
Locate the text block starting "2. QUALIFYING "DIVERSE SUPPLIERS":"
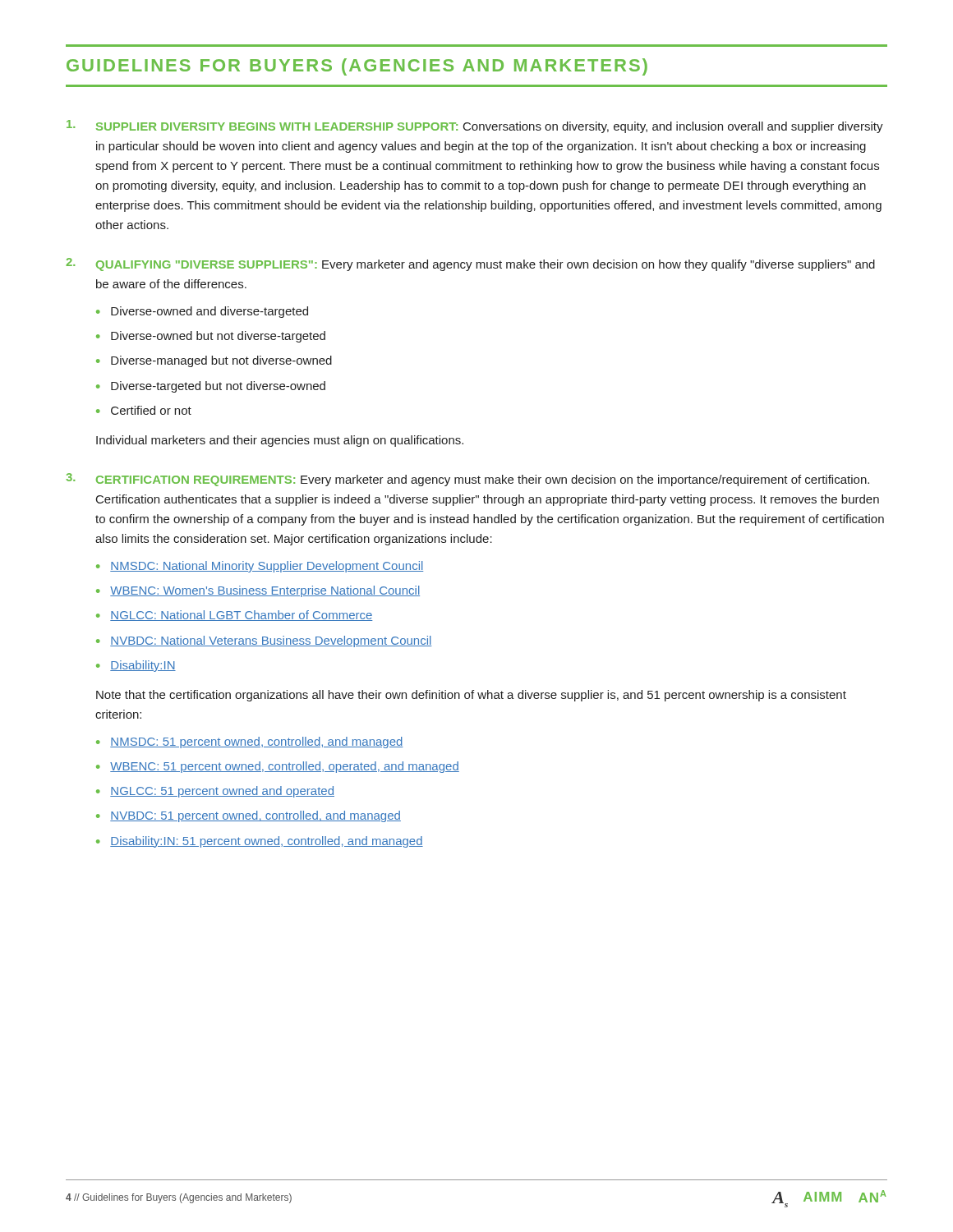pyautogui.click(x=470, y=264)
